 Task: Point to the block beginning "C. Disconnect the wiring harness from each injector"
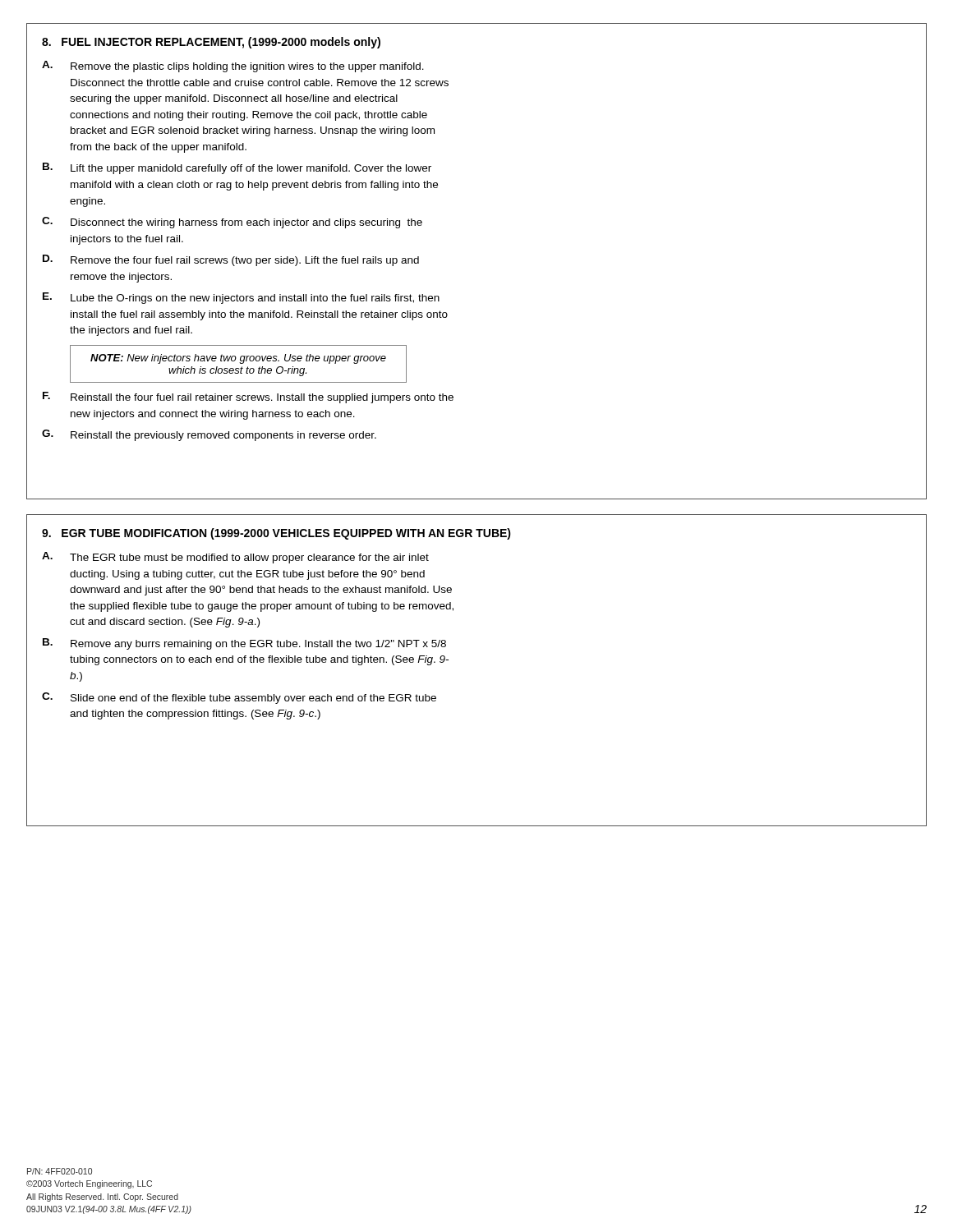[x=249, y=230]
